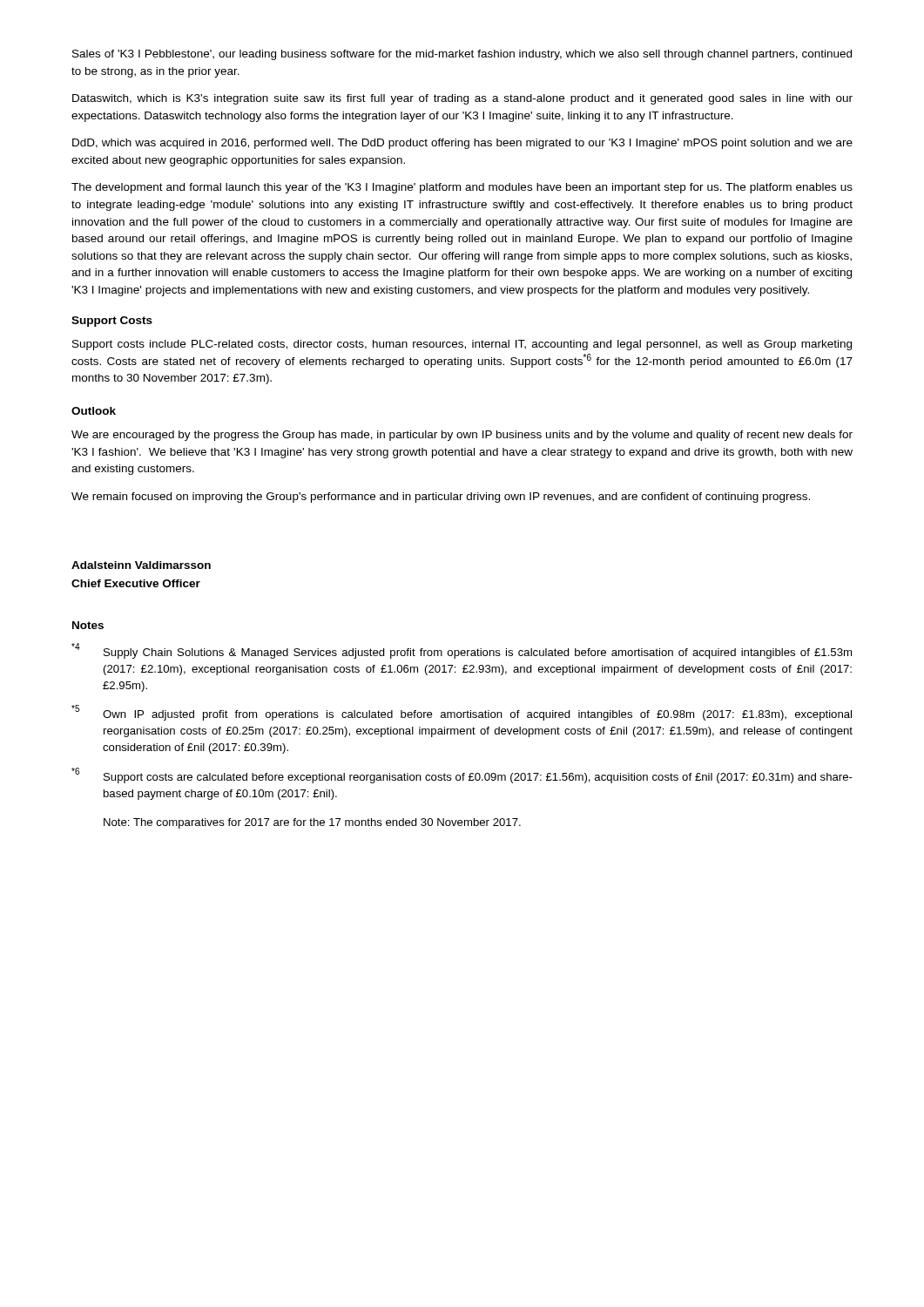Click the passage that begins "*4 Supply Chain Solutions & Managed Services adjusted"

pos(462,669)
